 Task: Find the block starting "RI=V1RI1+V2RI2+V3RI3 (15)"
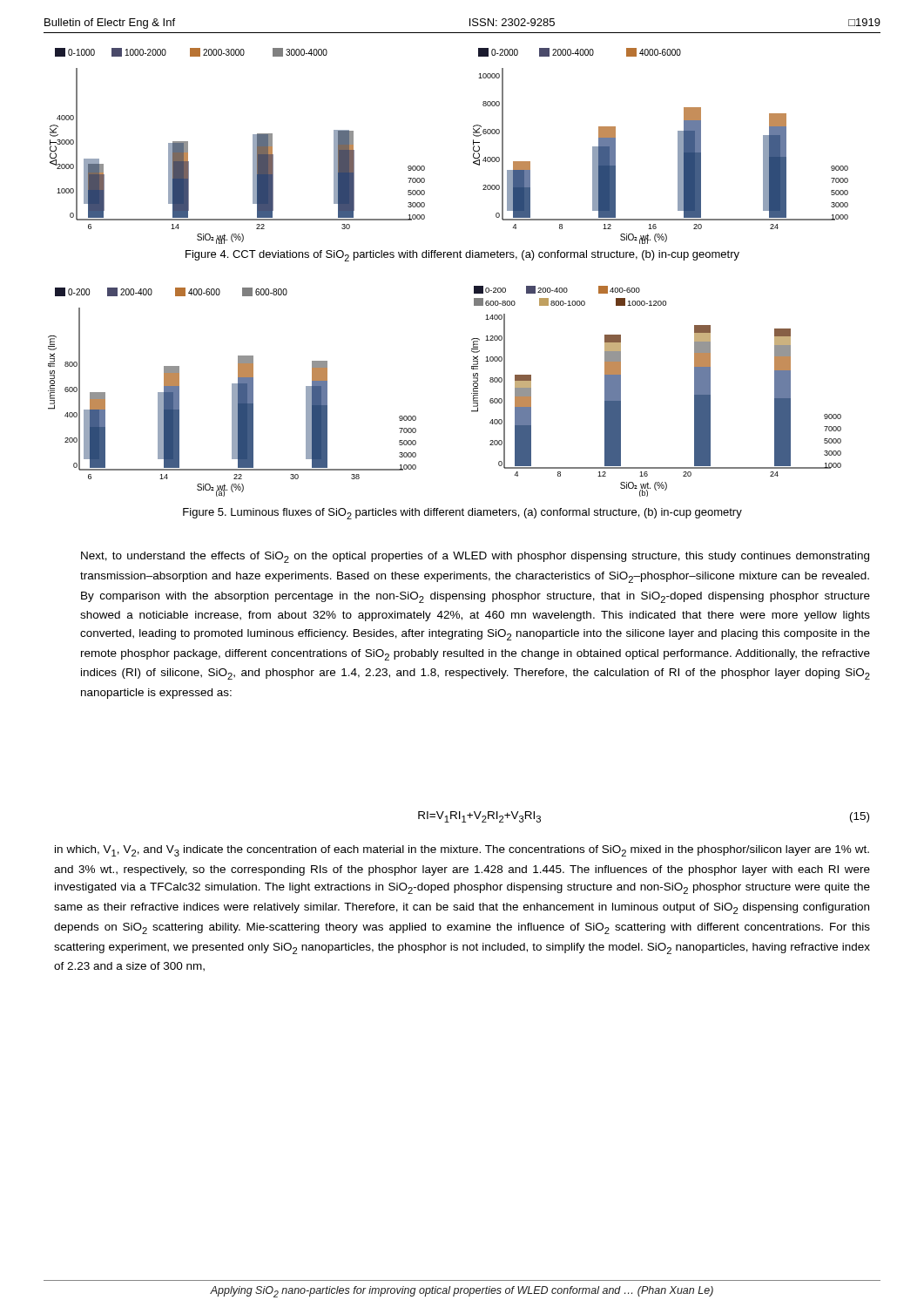point(462,816)
